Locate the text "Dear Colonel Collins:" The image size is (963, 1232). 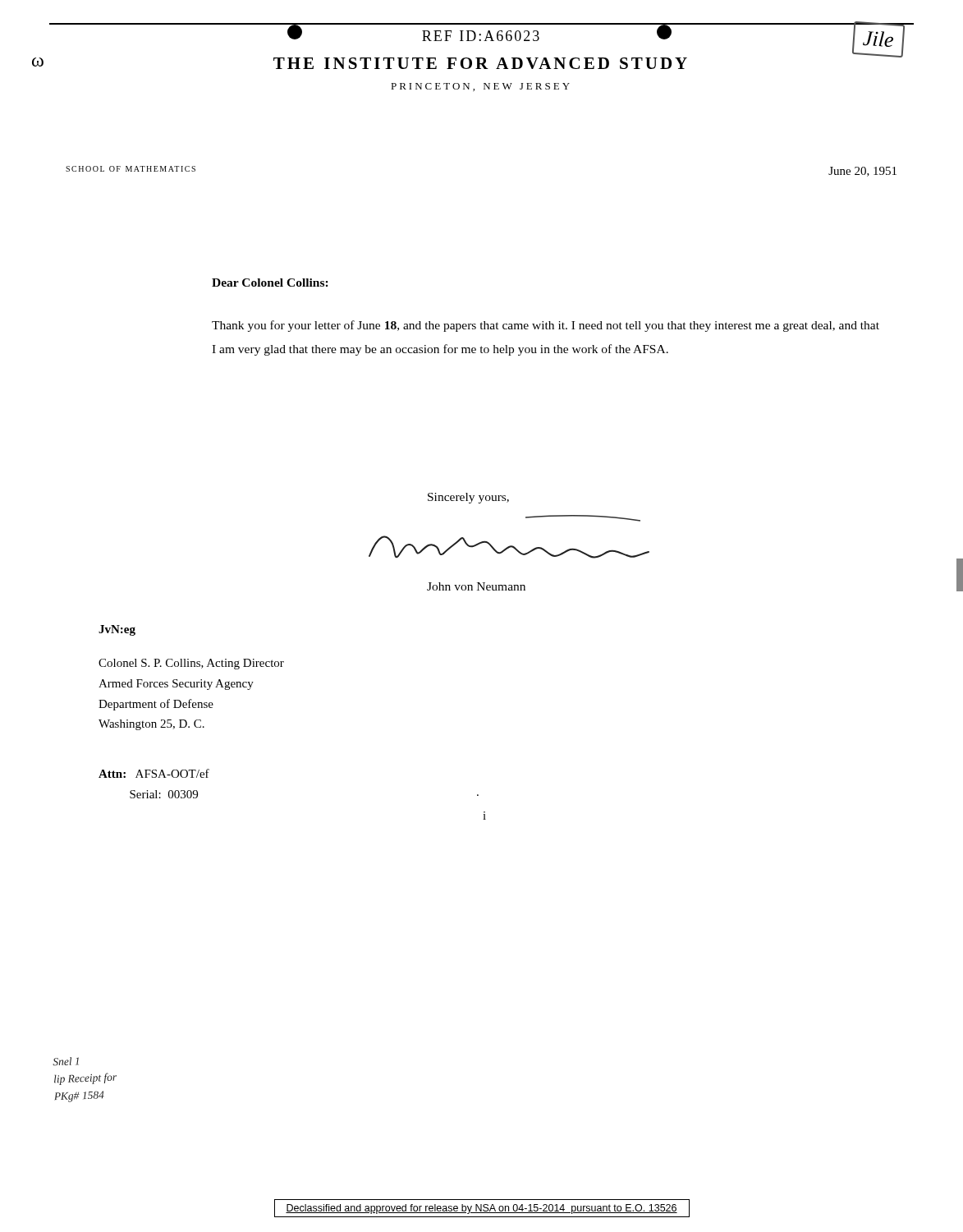[x=270, y=282]
